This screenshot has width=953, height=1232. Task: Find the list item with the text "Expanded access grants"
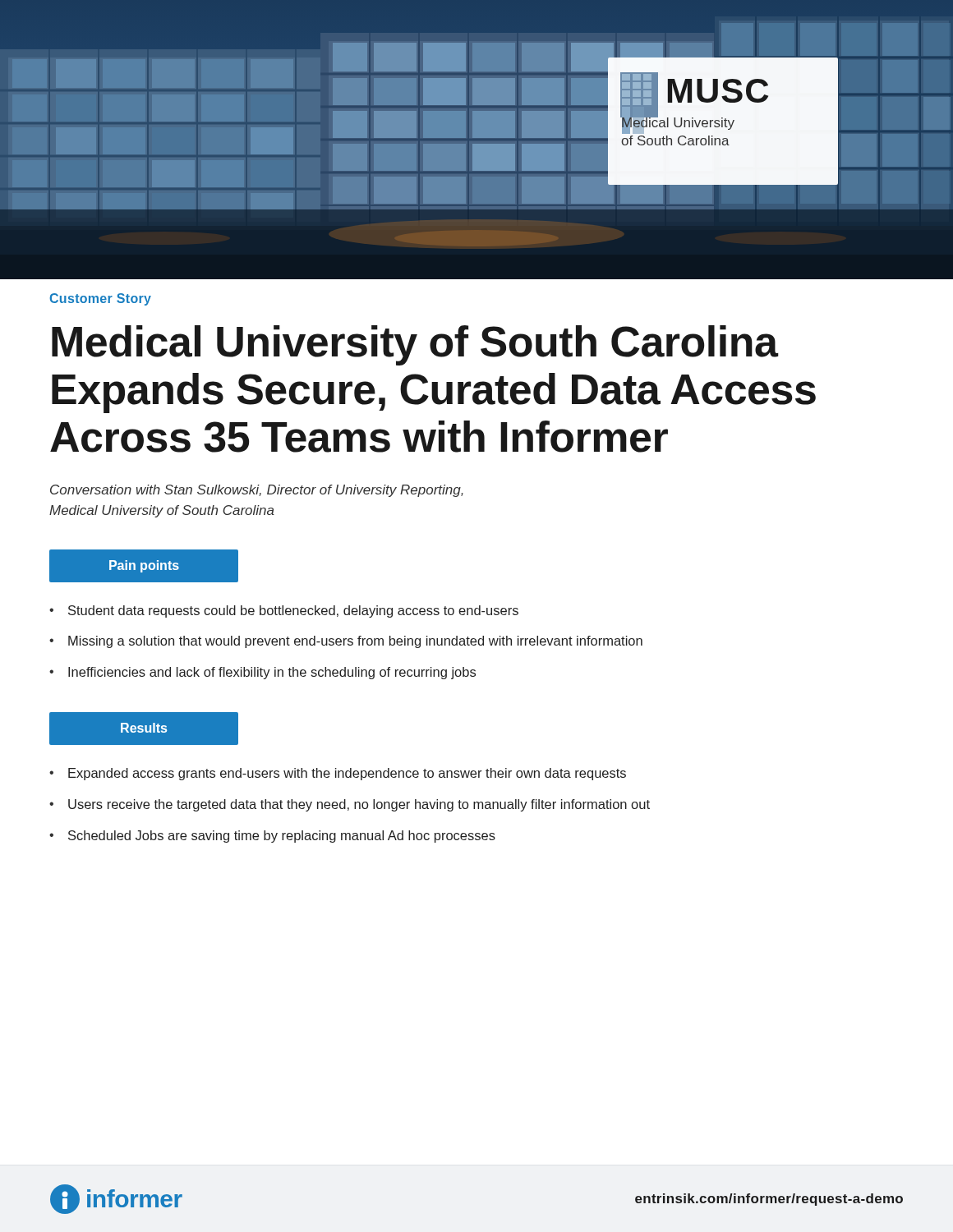click(476, 774)
